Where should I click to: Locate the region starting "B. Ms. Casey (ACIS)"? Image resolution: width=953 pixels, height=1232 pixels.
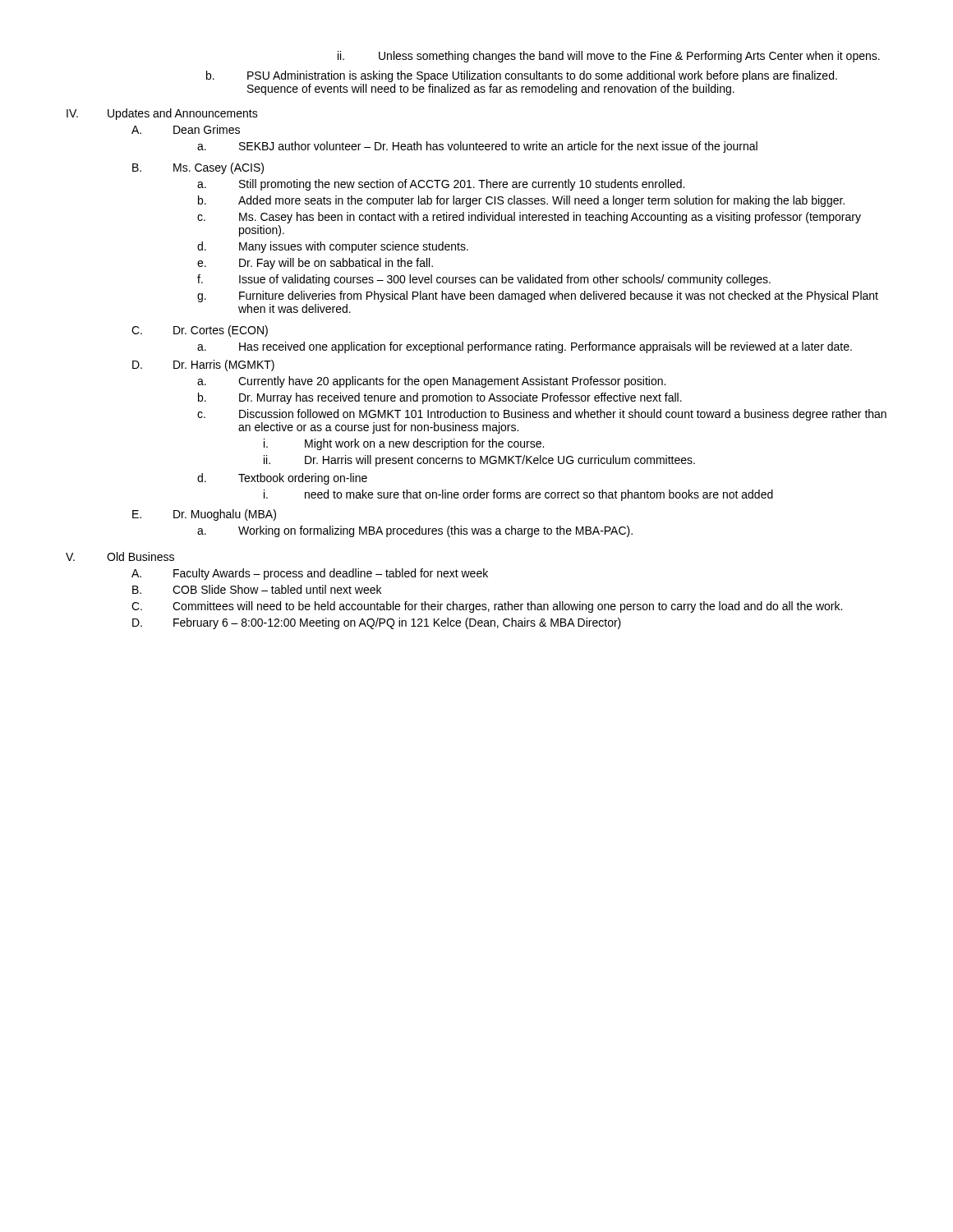coord(198,168)
